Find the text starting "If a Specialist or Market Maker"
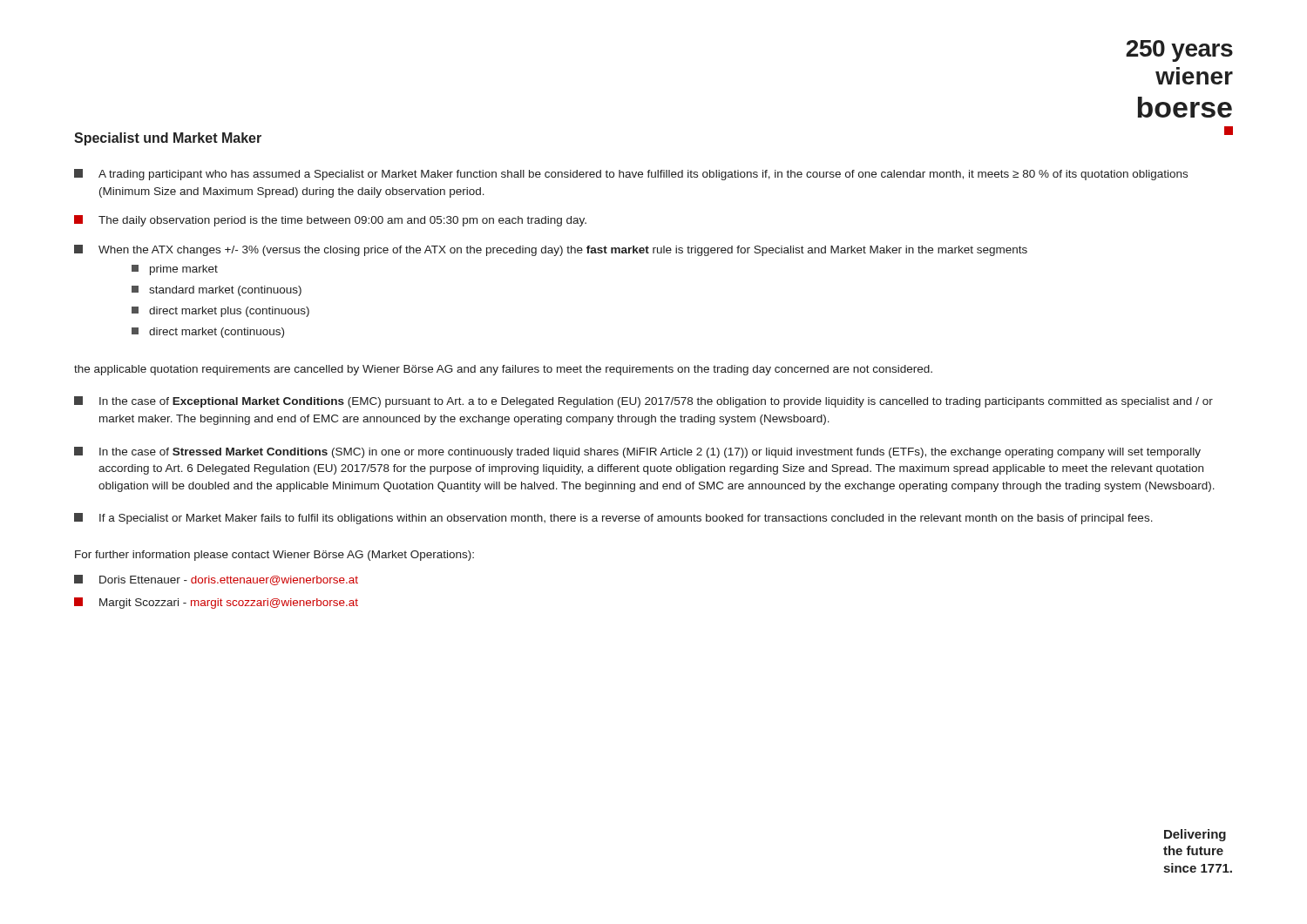The image size is (1307, 924). pos(654,518)
